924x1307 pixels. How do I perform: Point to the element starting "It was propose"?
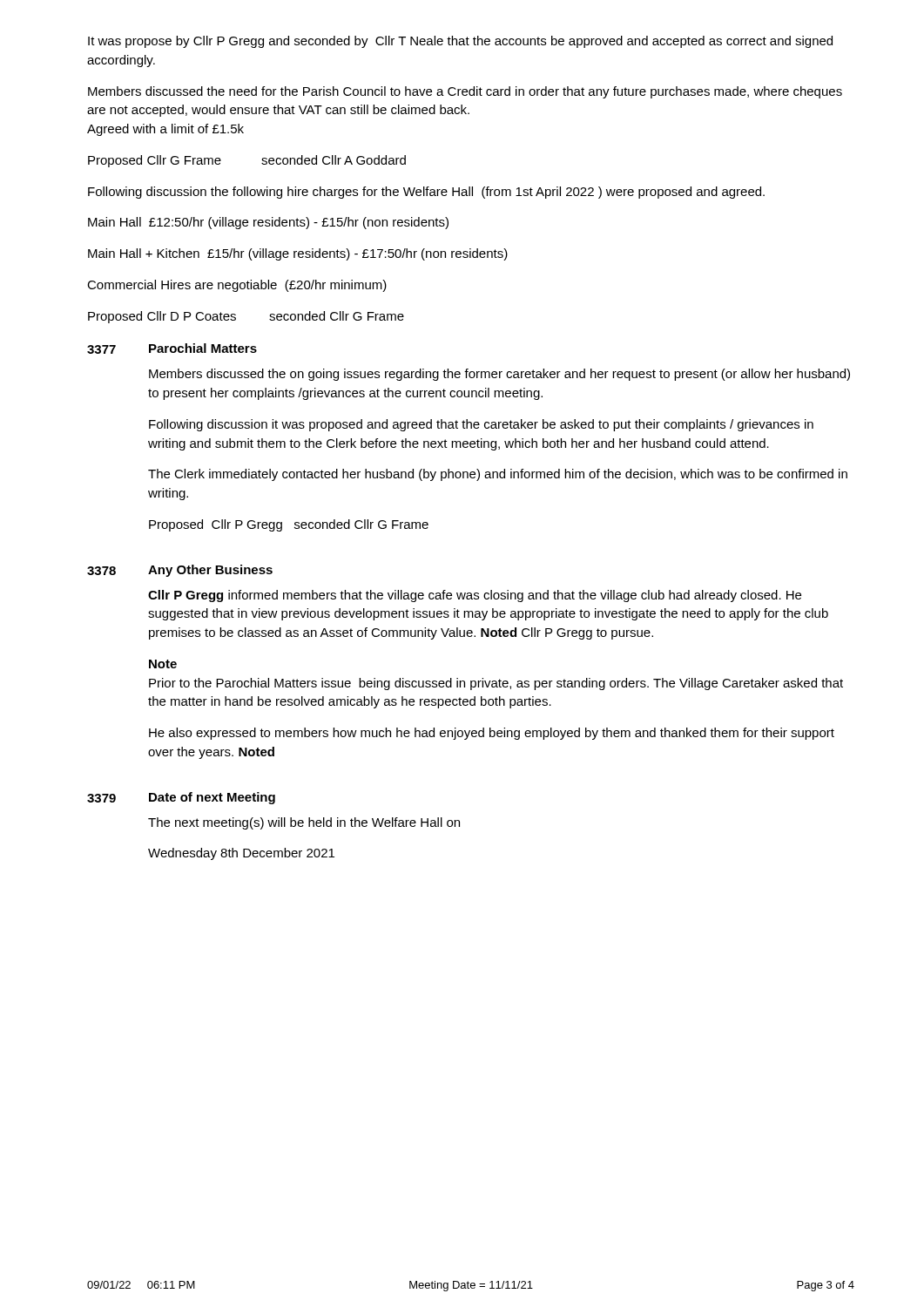point(460,50)
